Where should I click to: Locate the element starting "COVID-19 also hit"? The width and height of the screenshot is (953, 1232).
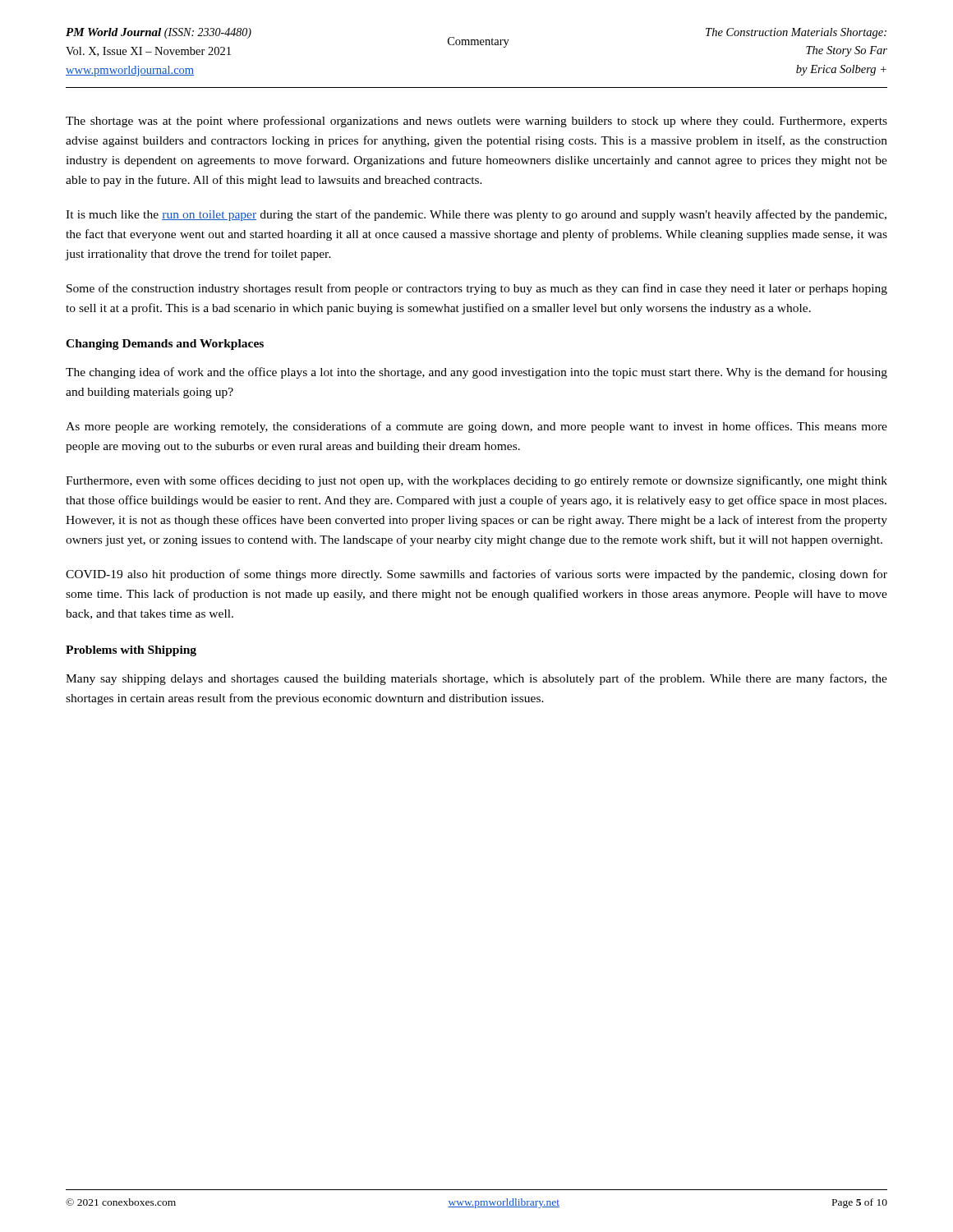(x=476, y=594)
